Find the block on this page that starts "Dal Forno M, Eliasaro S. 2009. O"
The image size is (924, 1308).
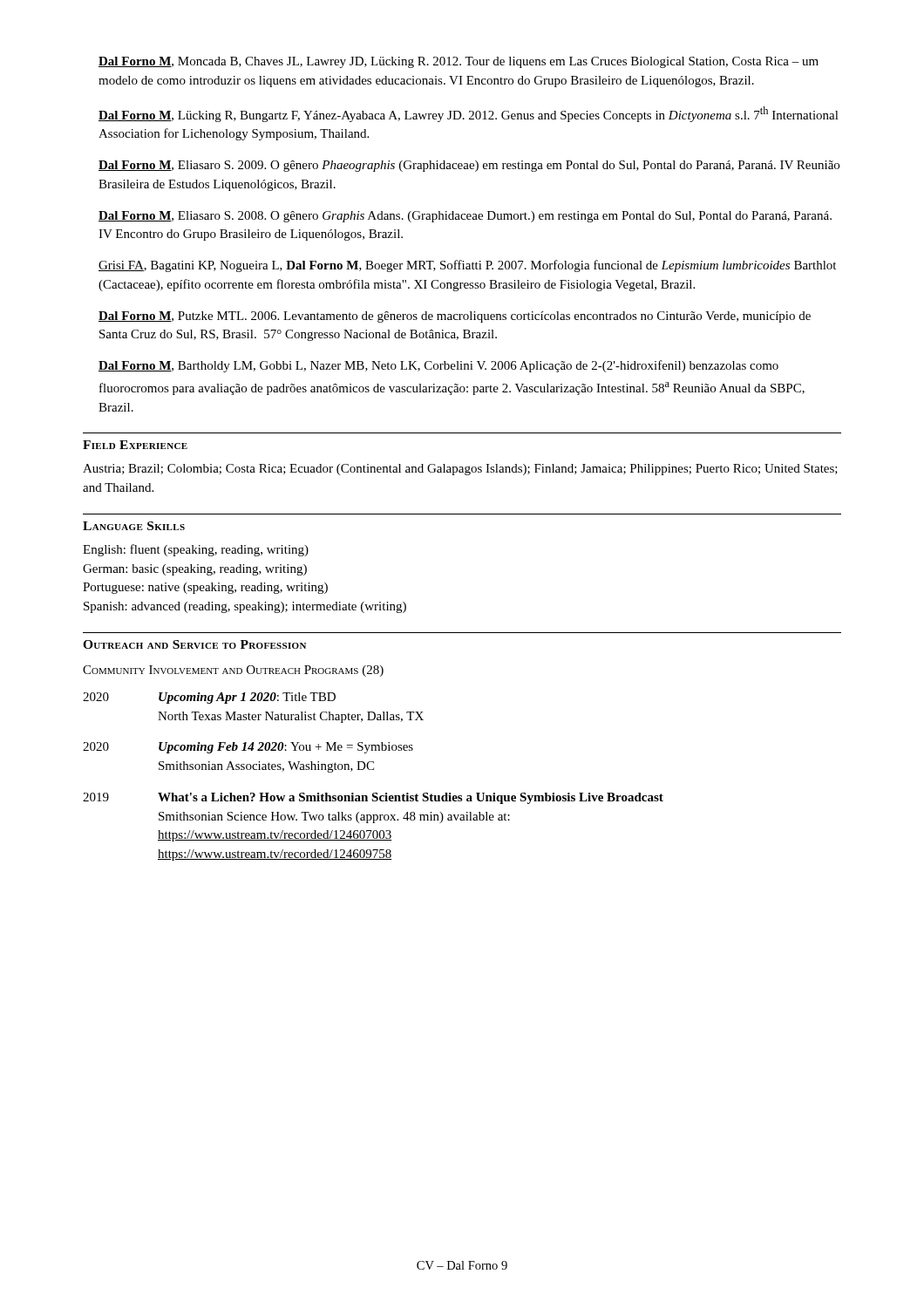click(x=462, y=175)
